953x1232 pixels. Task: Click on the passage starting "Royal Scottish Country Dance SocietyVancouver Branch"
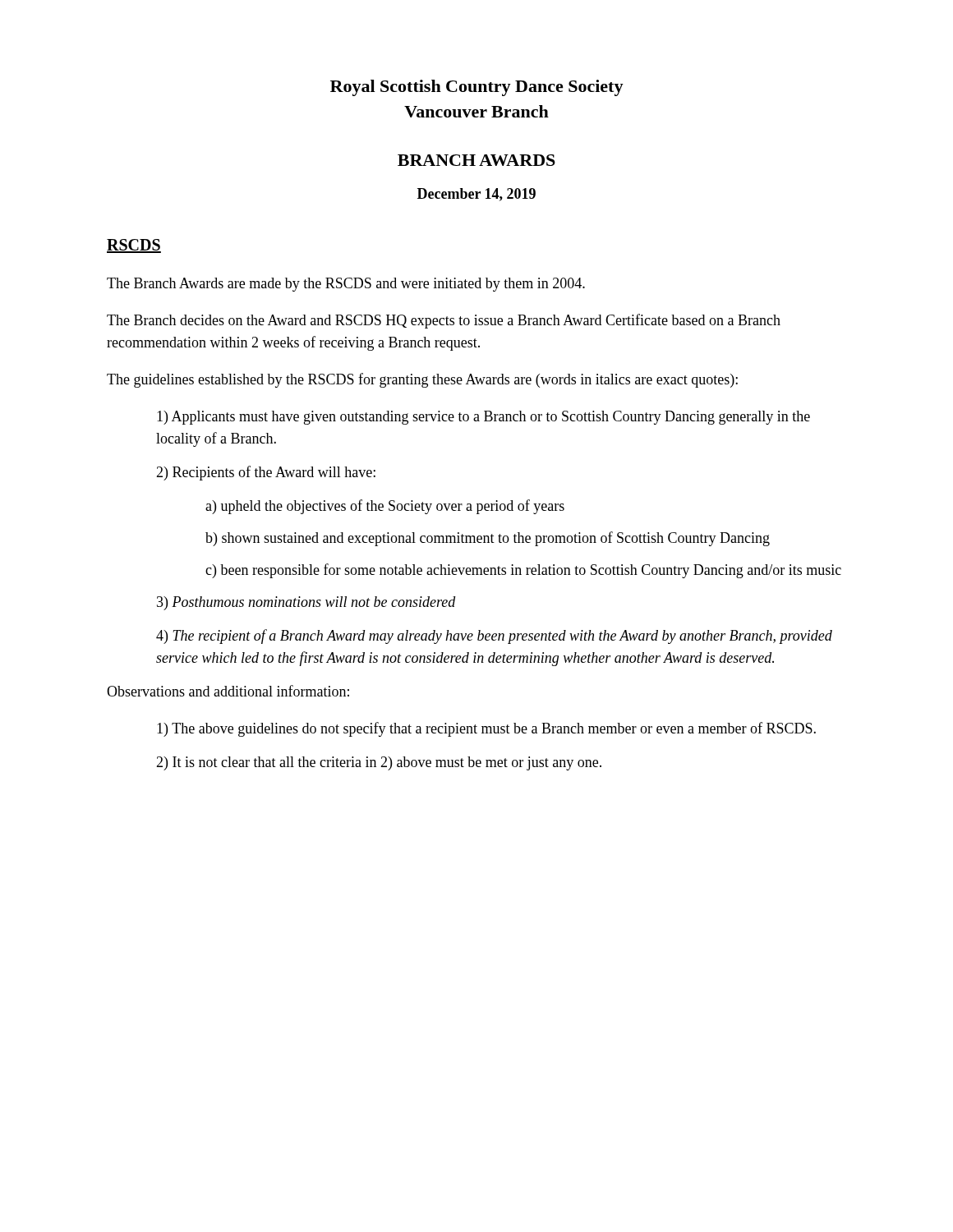pyautogui.click(x=476, y=99)
